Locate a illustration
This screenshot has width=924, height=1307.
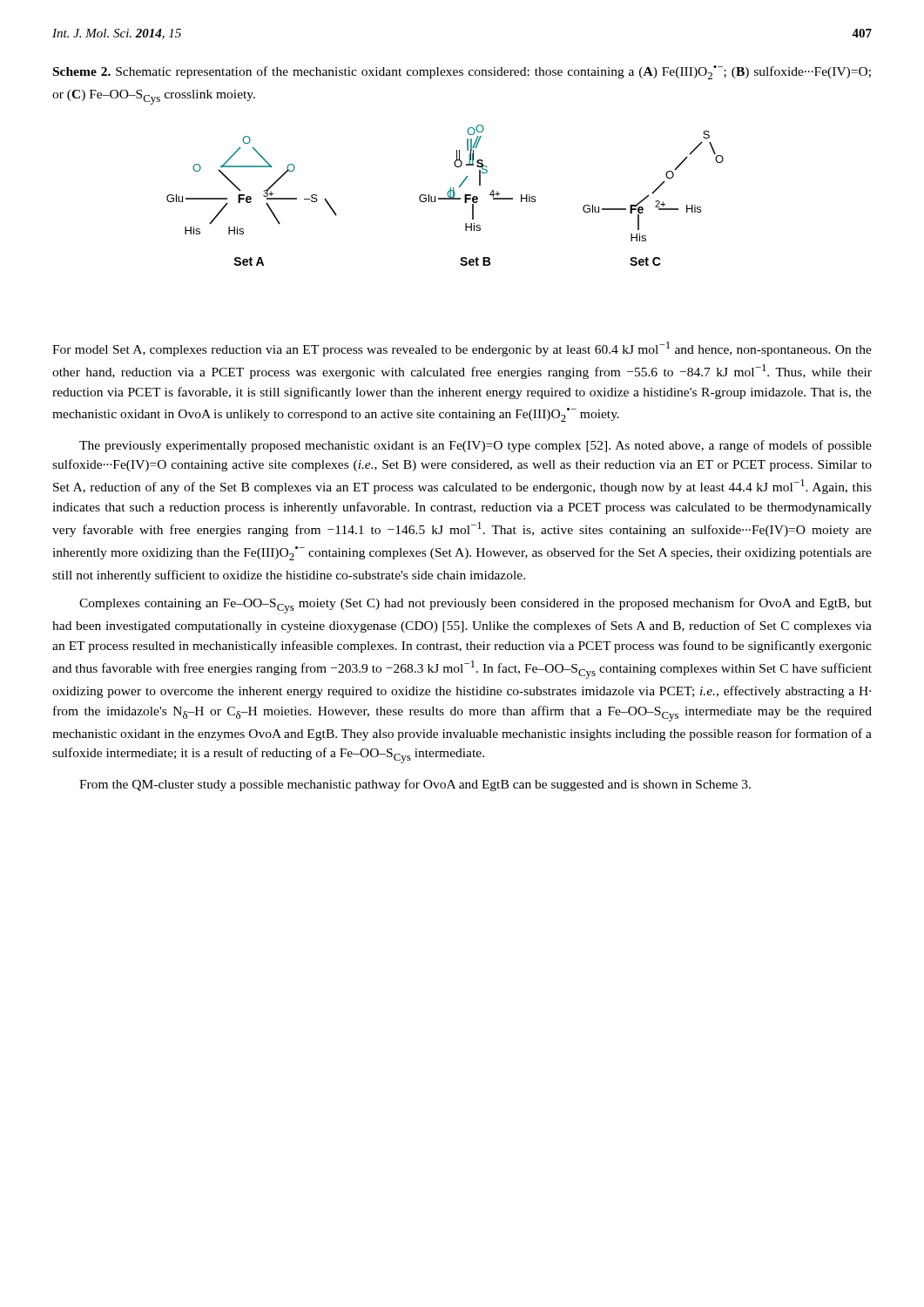tap(462, 219)
